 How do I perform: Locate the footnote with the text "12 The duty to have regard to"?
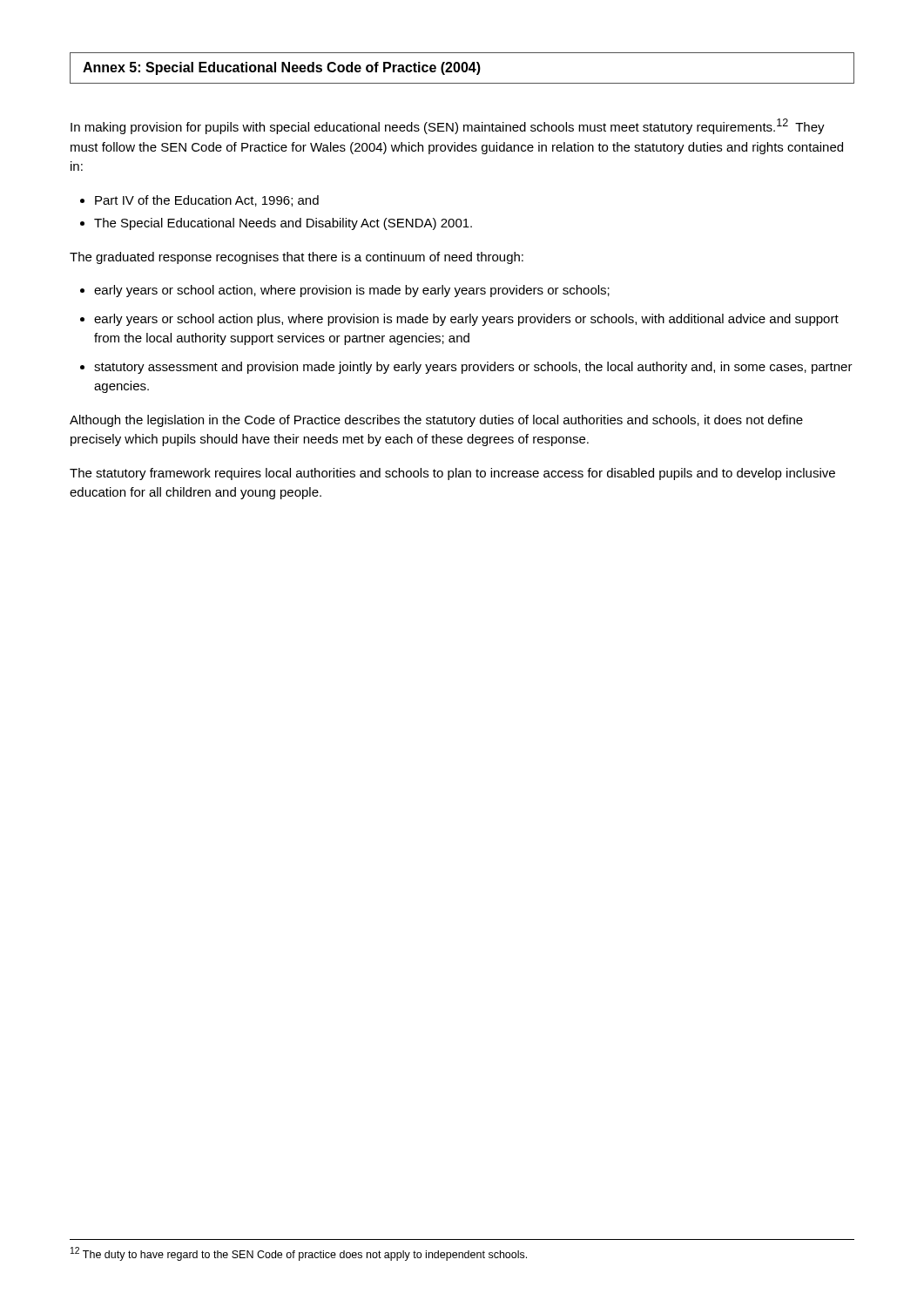tap(299, 1254)
